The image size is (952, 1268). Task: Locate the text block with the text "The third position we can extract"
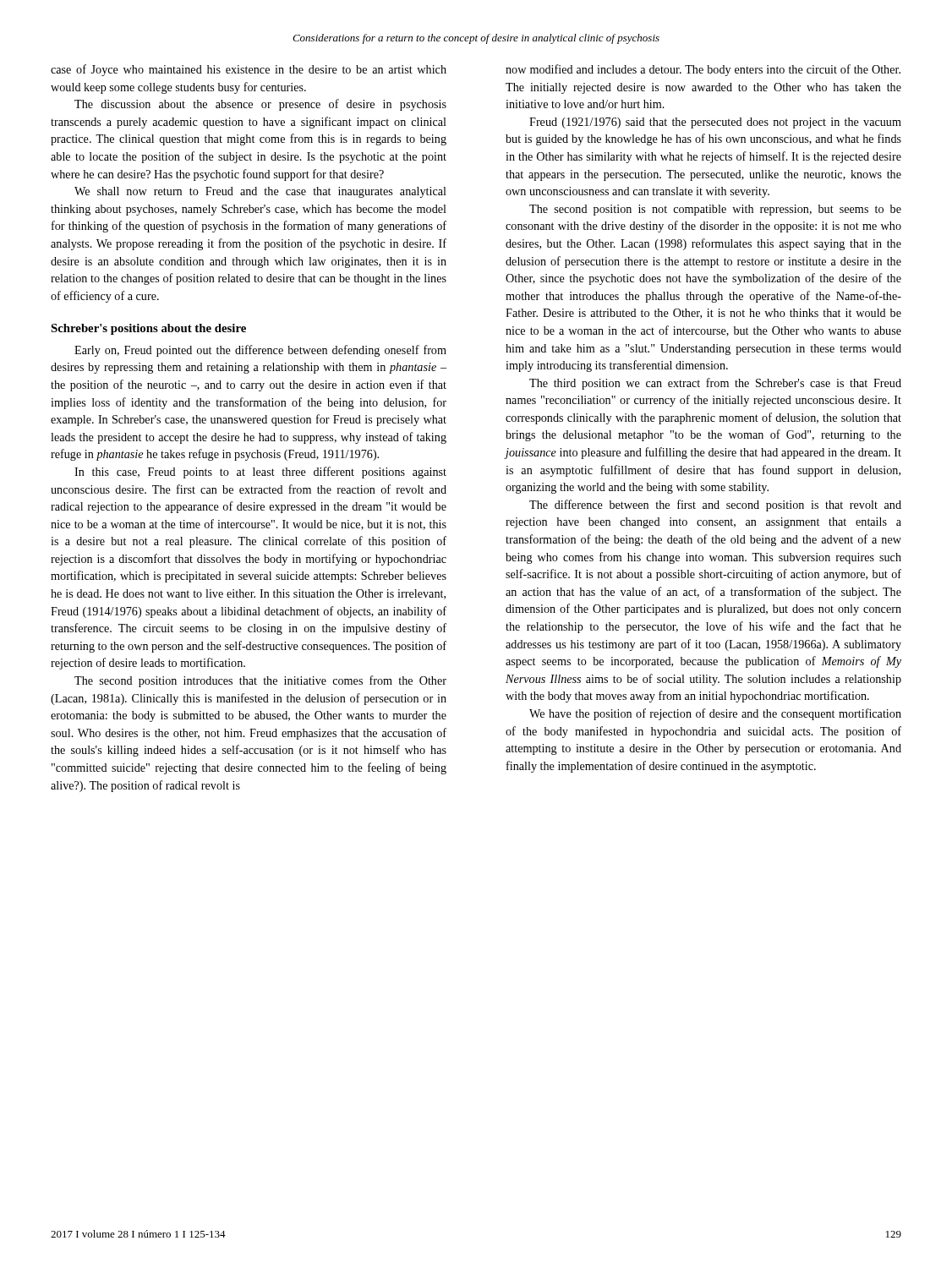(x=703, y=435)
